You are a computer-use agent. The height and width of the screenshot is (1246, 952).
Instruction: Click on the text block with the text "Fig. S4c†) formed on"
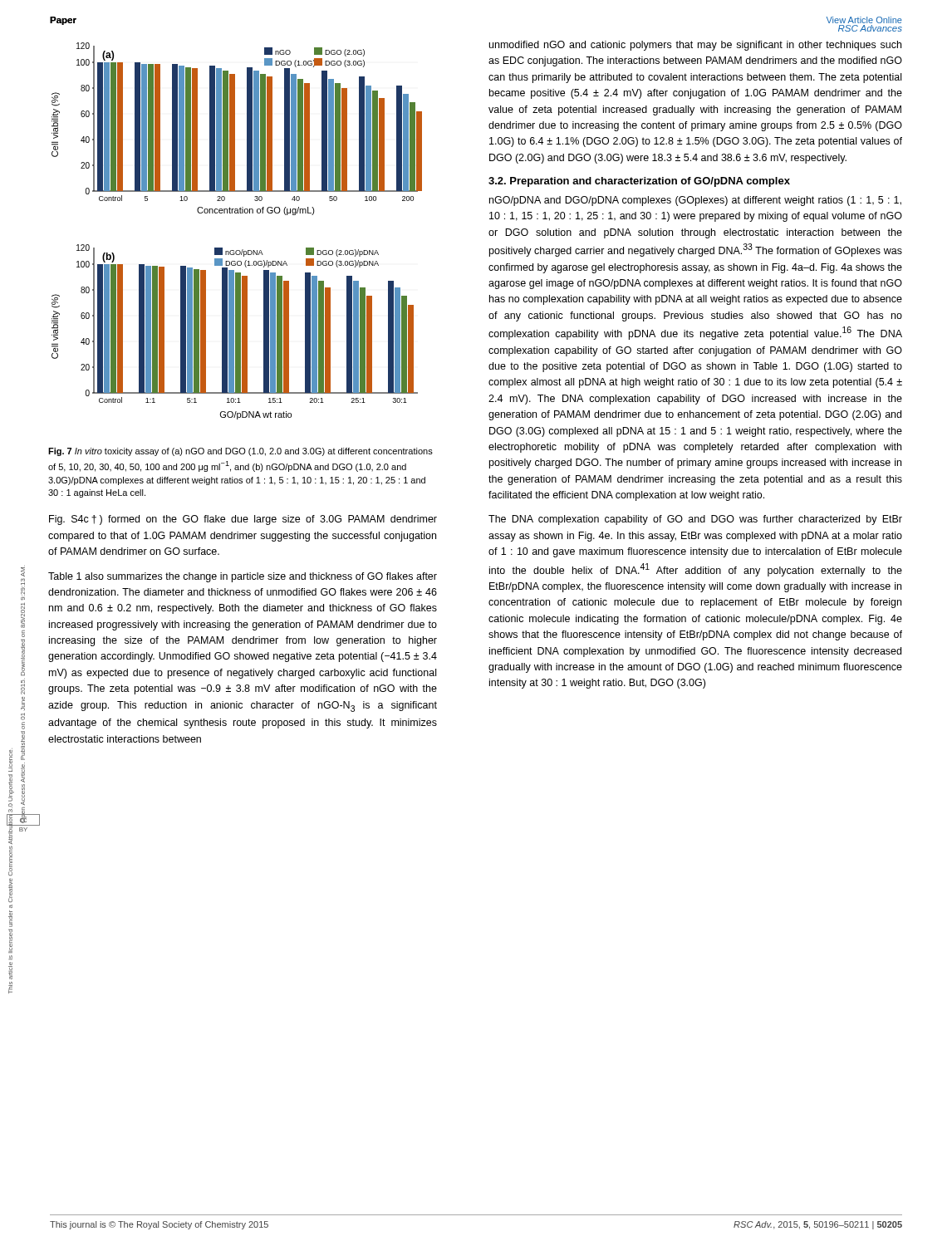pyautogui.click(x=243, y=536)
